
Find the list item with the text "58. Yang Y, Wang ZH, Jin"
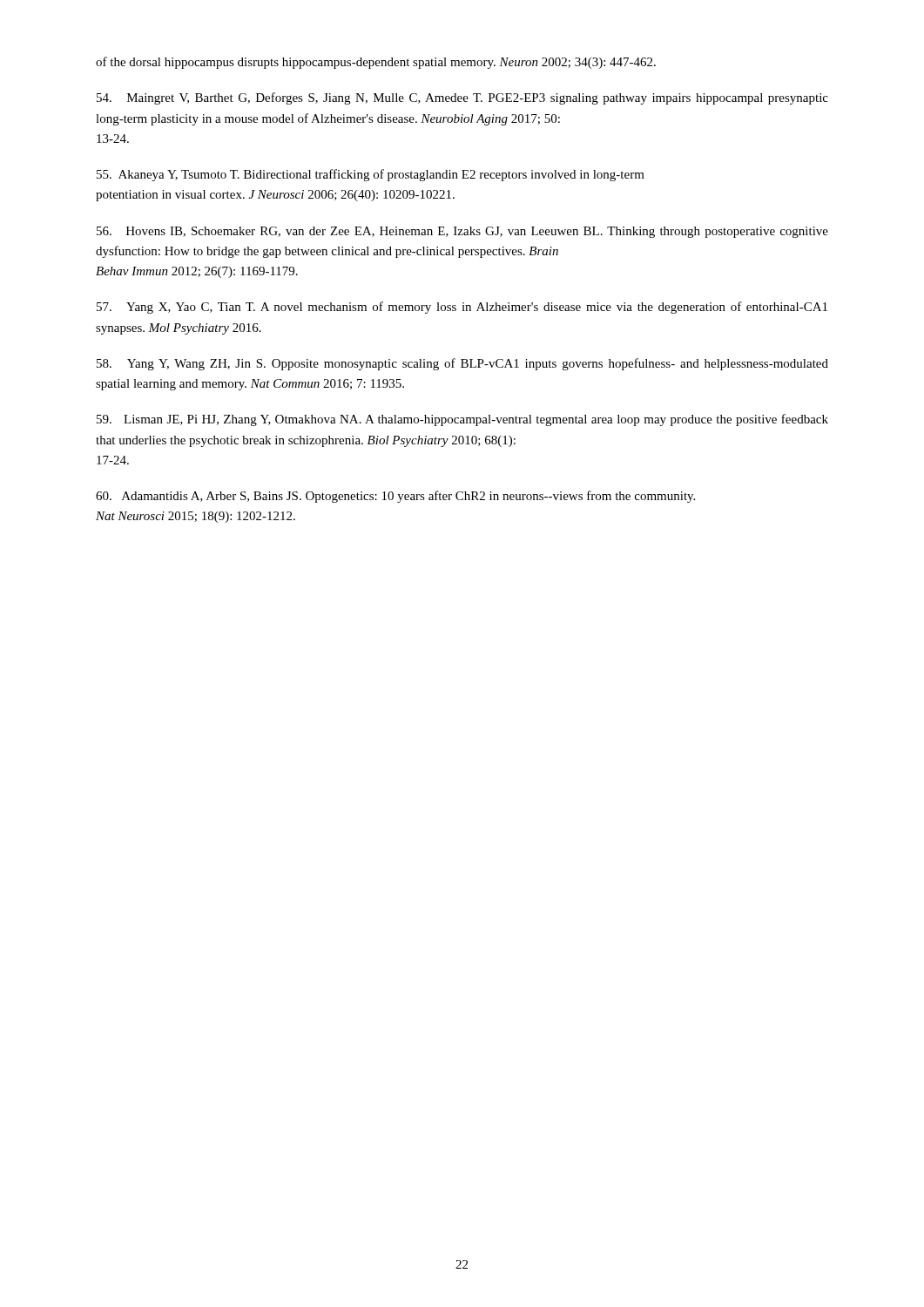click(x=462, y=373)
